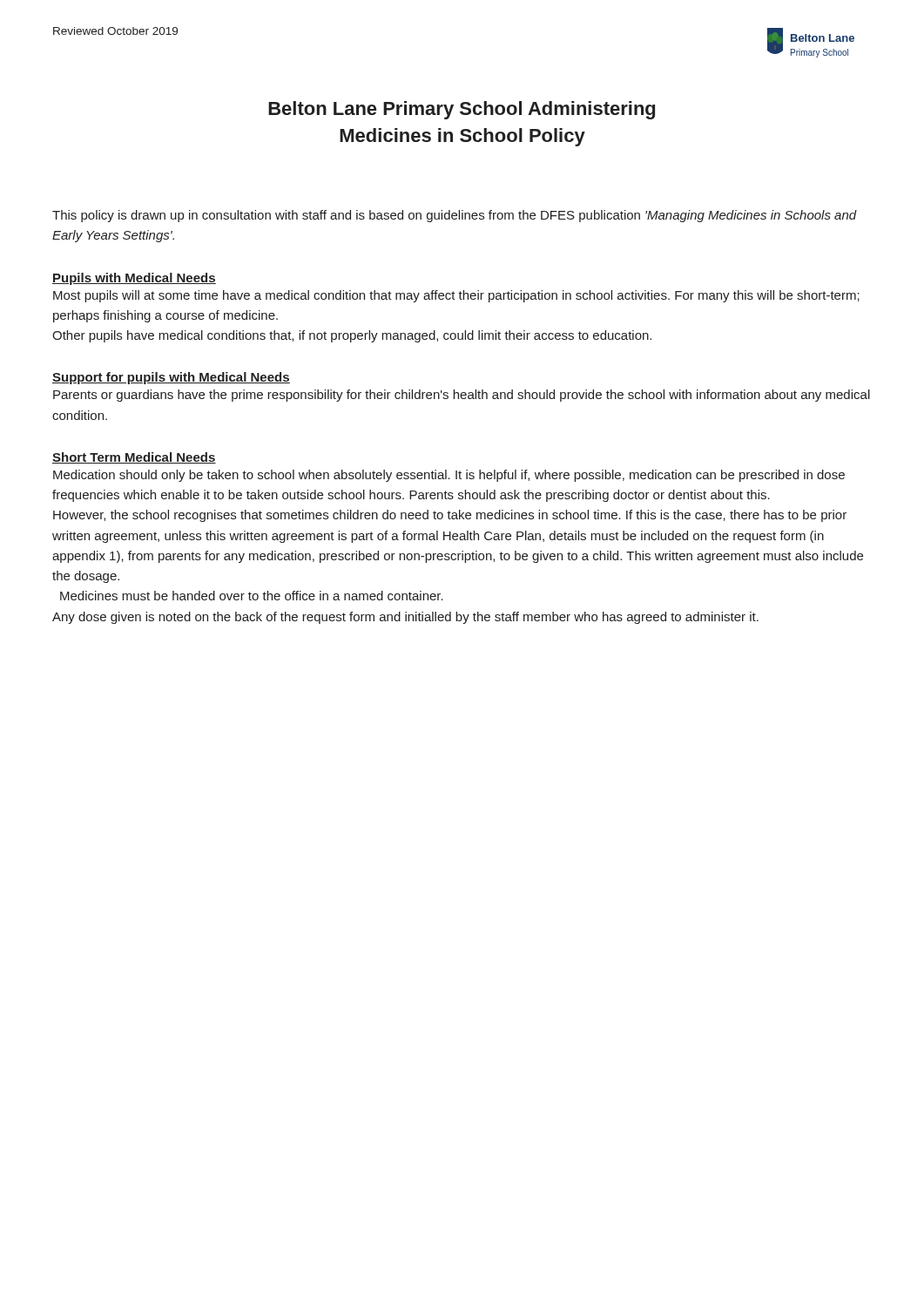Locate the logo
924x1307 pixels.
pos(815,47)
